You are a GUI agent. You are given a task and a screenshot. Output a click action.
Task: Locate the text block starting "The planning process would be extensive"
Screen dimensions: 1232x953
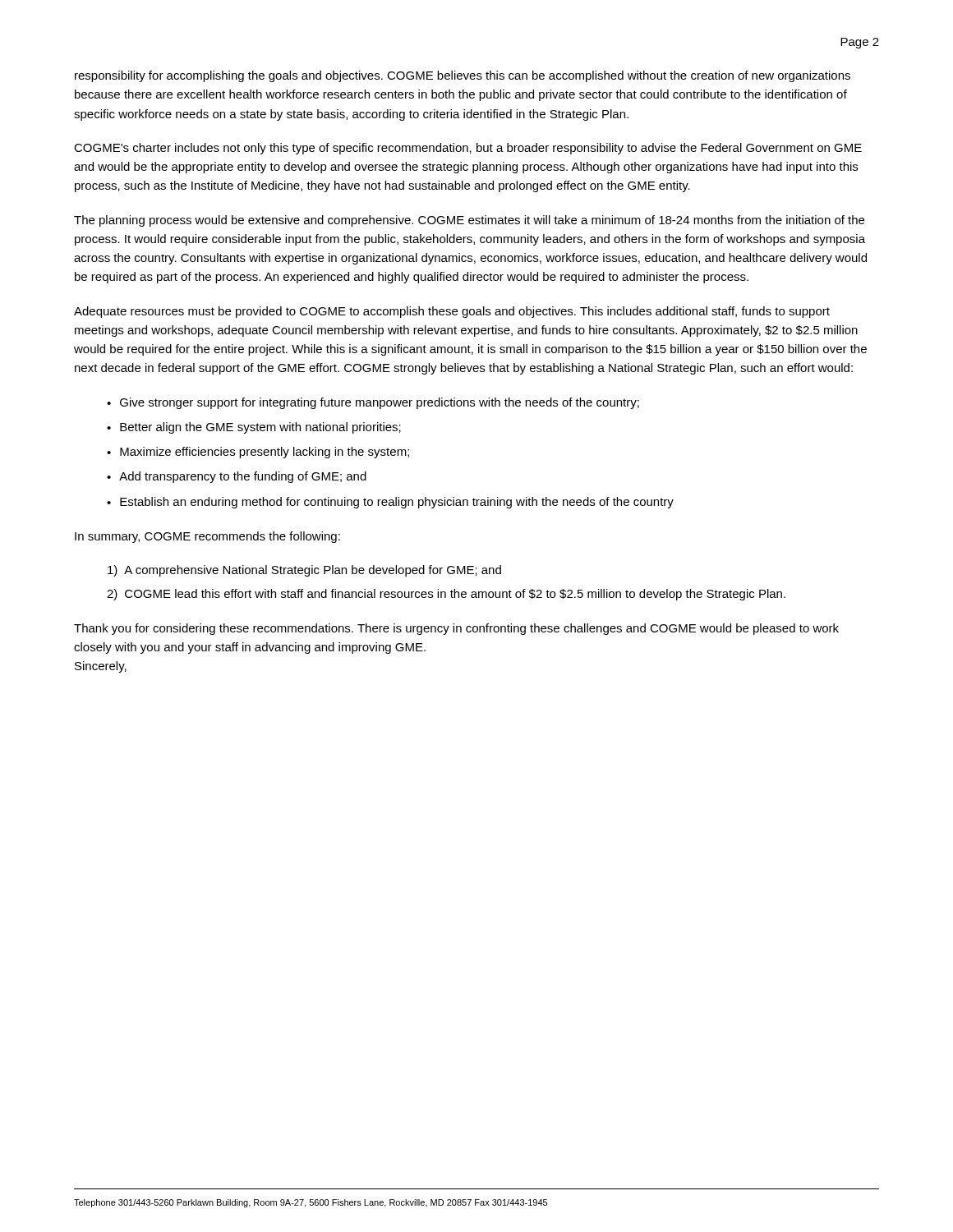coord(471,248)
